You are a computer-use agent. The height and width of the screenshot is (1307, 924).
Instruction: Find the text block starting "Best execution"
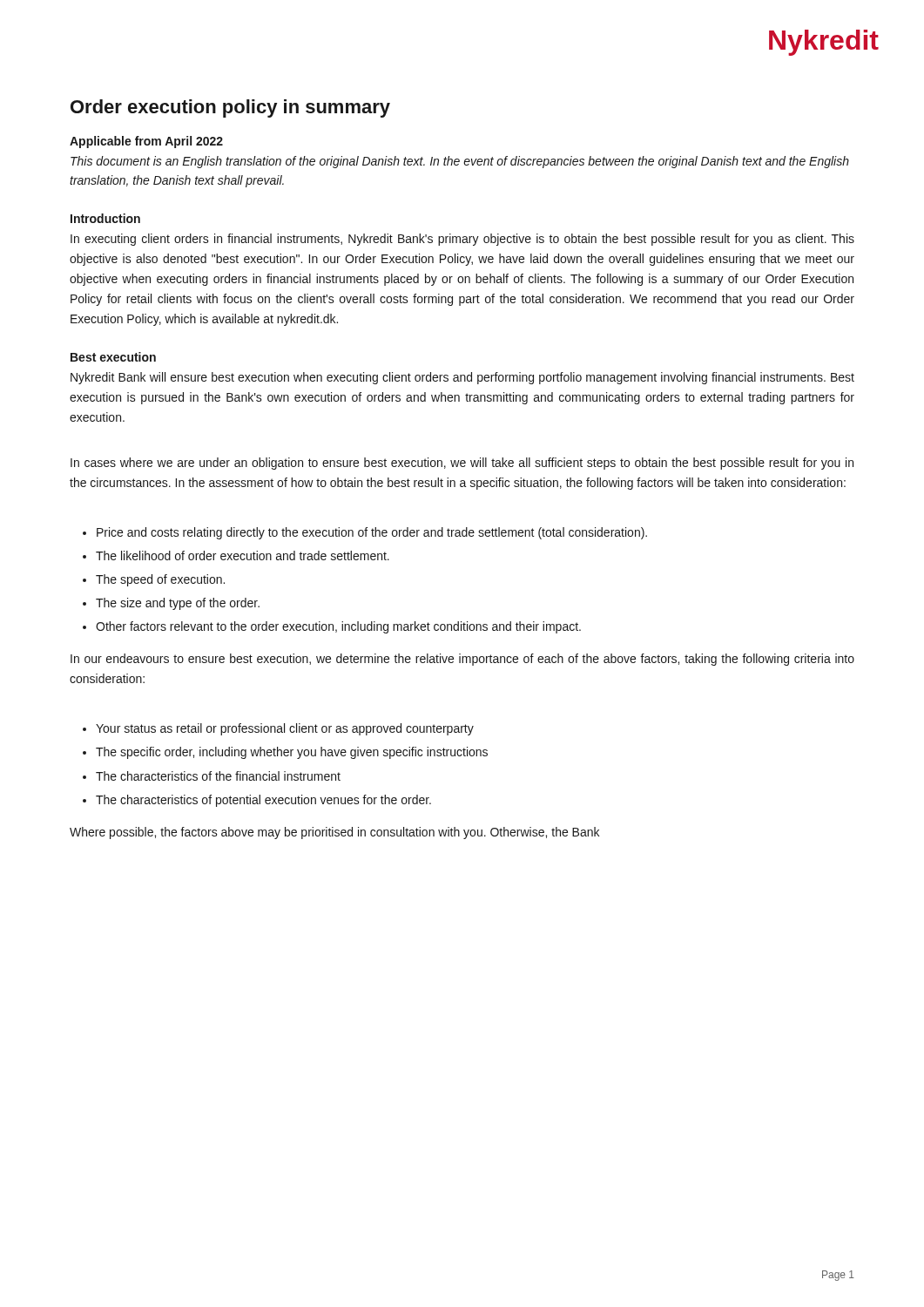(113, 357)
